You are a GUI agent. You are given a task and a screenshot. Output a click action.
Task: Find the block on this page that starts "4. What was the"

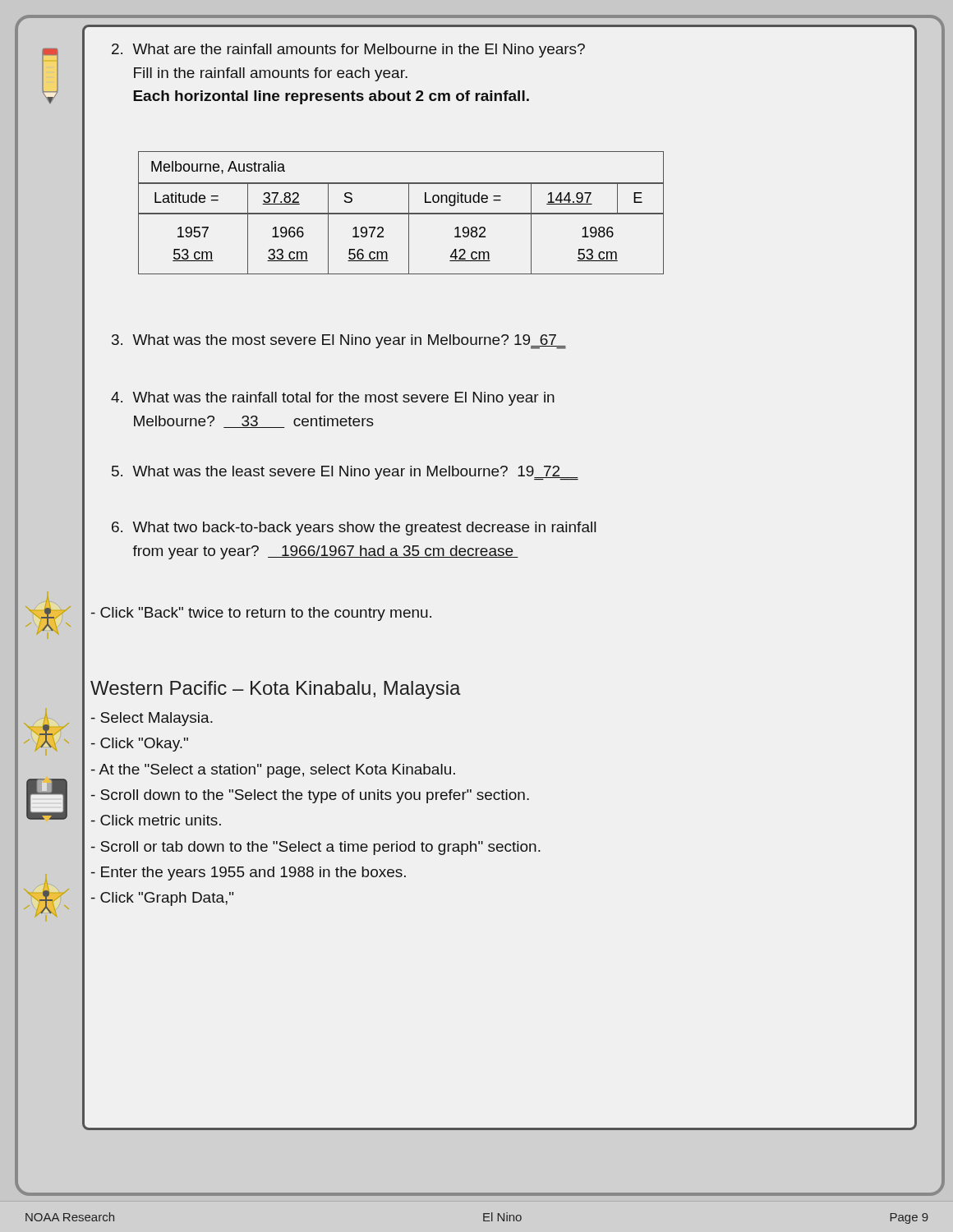[x=333, y=409]
